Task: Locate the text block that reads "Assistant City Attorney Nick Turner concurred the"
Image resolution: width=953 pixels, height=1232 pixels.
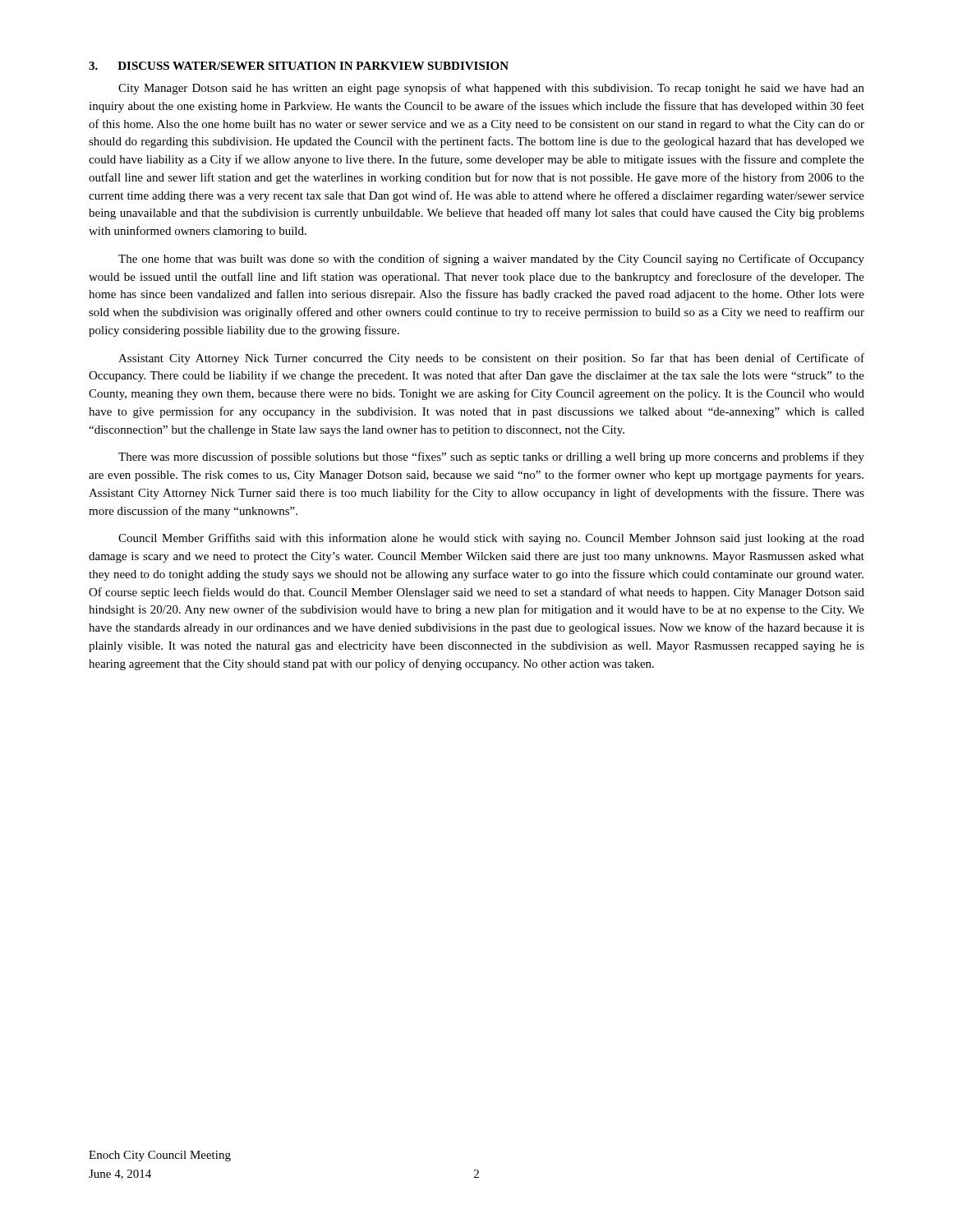Action: pyautogui.click(x=476, y=393)
